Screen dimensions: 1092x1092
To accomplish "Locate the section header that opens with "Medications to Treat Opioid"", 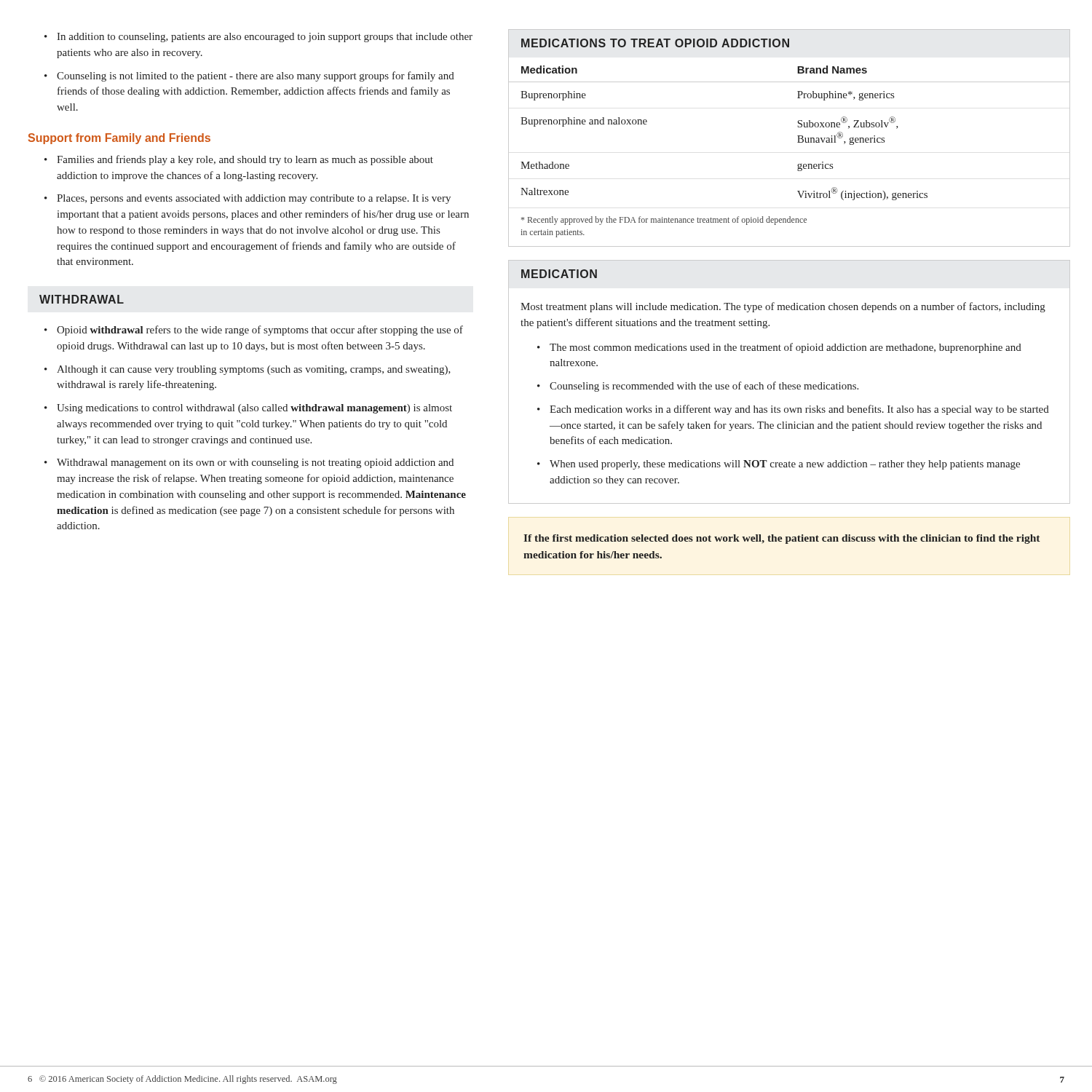I will (x=655, y=43).
